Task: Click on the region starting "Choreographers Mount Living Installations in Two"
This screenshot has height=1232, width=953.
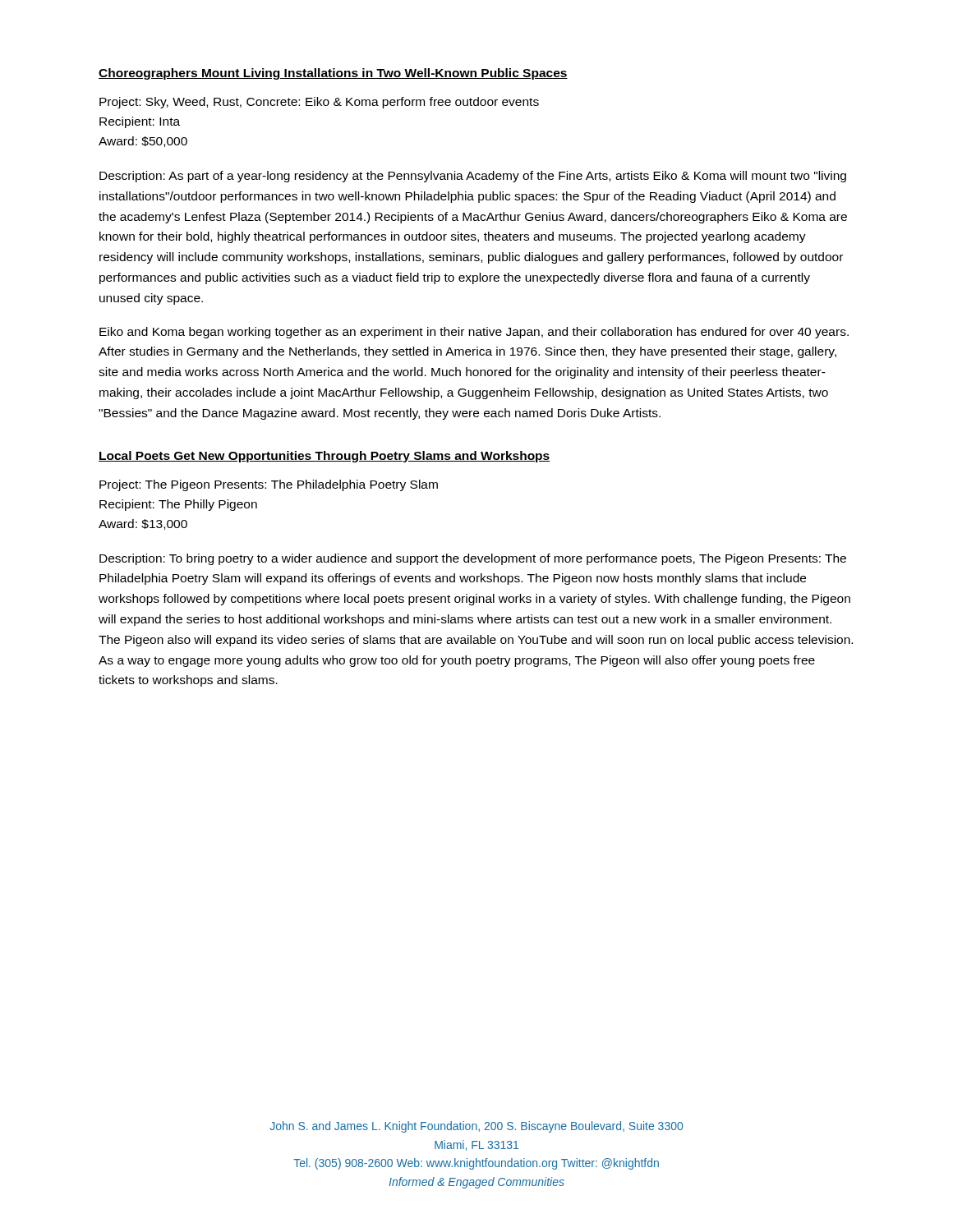Action: (333, 73)
